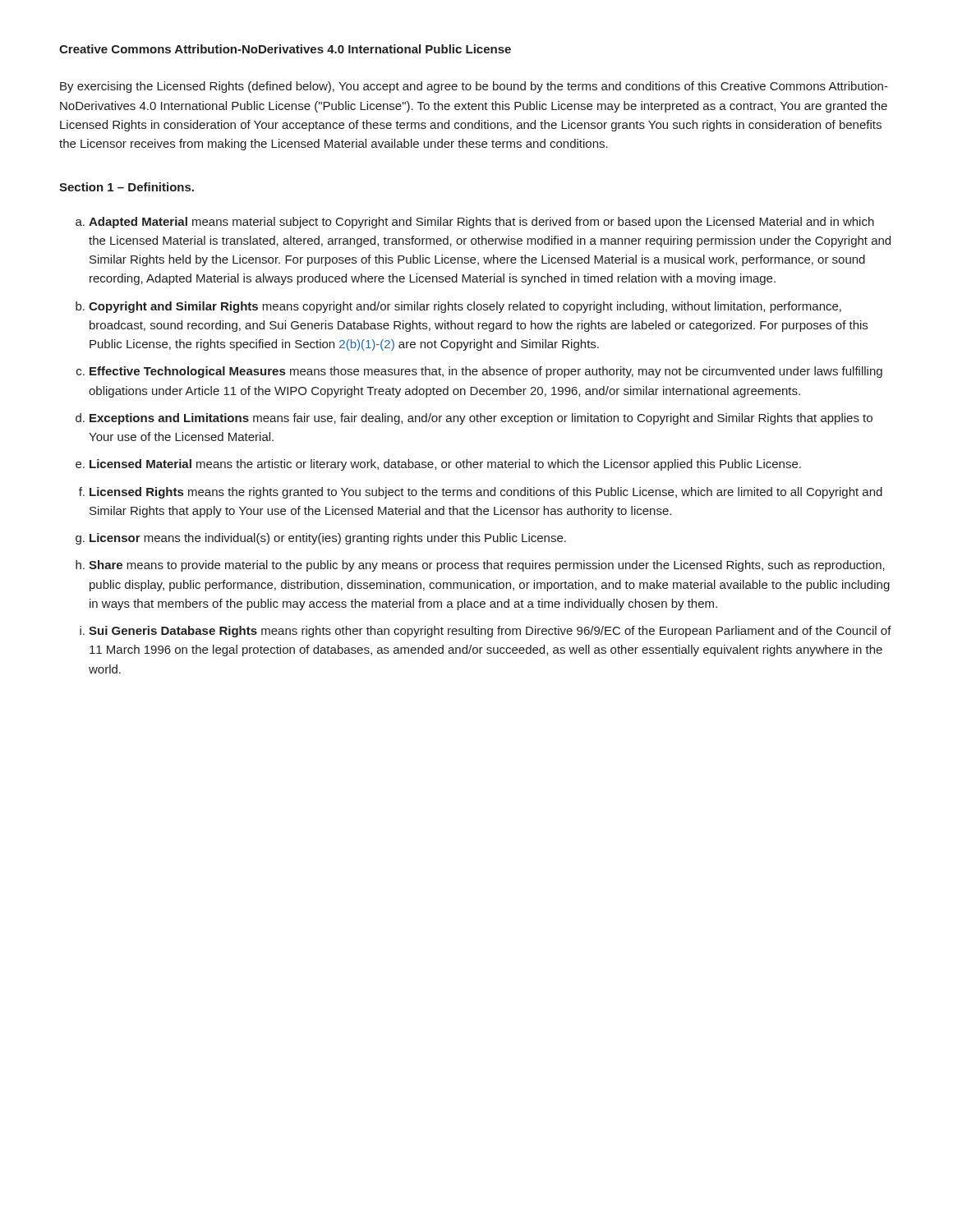Image resolution: width=953 pixels, height=1232 pixels.
Task: Find the block on this page that starts "a. Adapted Material"
Action: (x=476, y=250)
